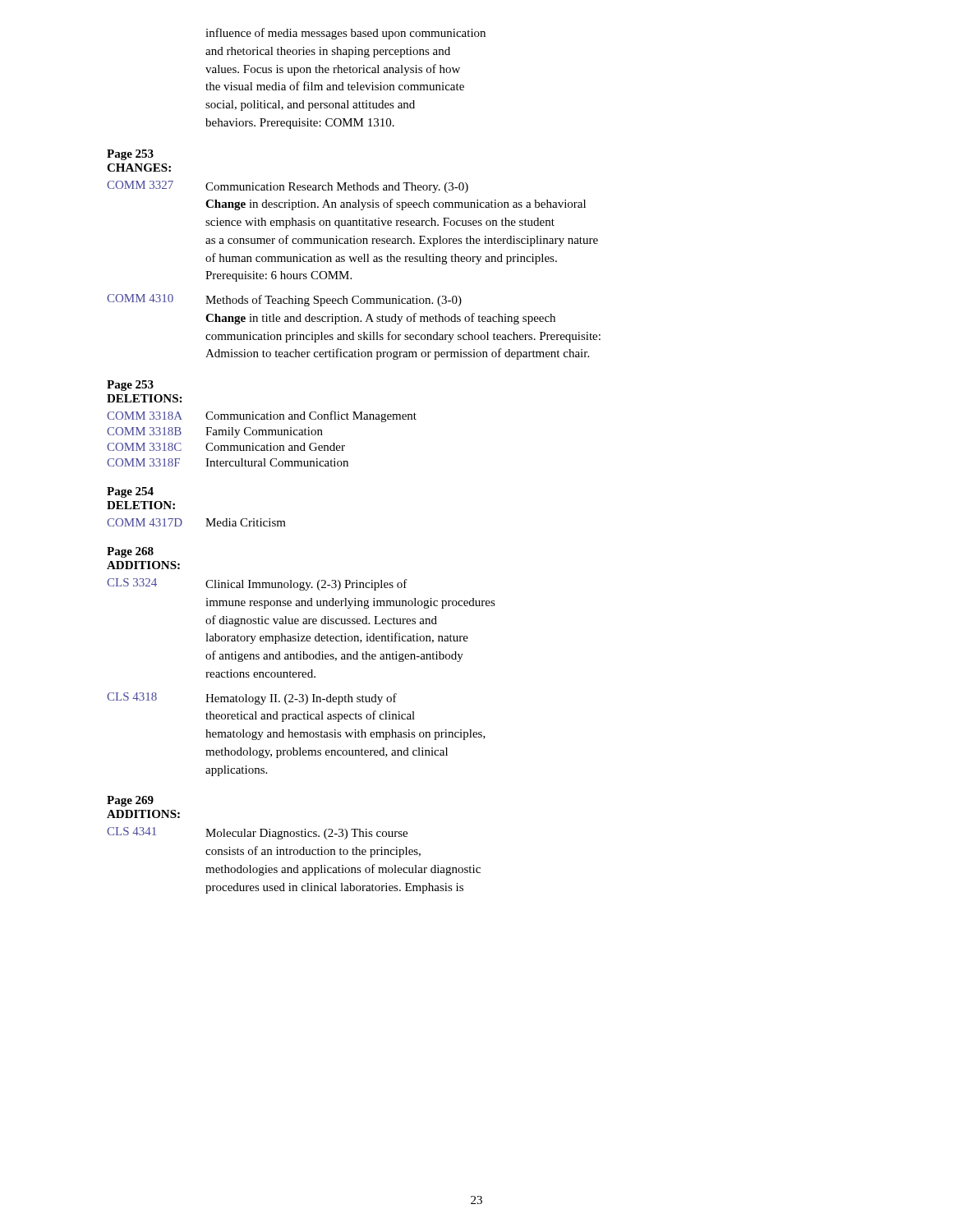Locate the list item that says "COMM 3318C Communication"
Image resolution: width=953 pixels, height=1232 pixels.
(226, 447)
